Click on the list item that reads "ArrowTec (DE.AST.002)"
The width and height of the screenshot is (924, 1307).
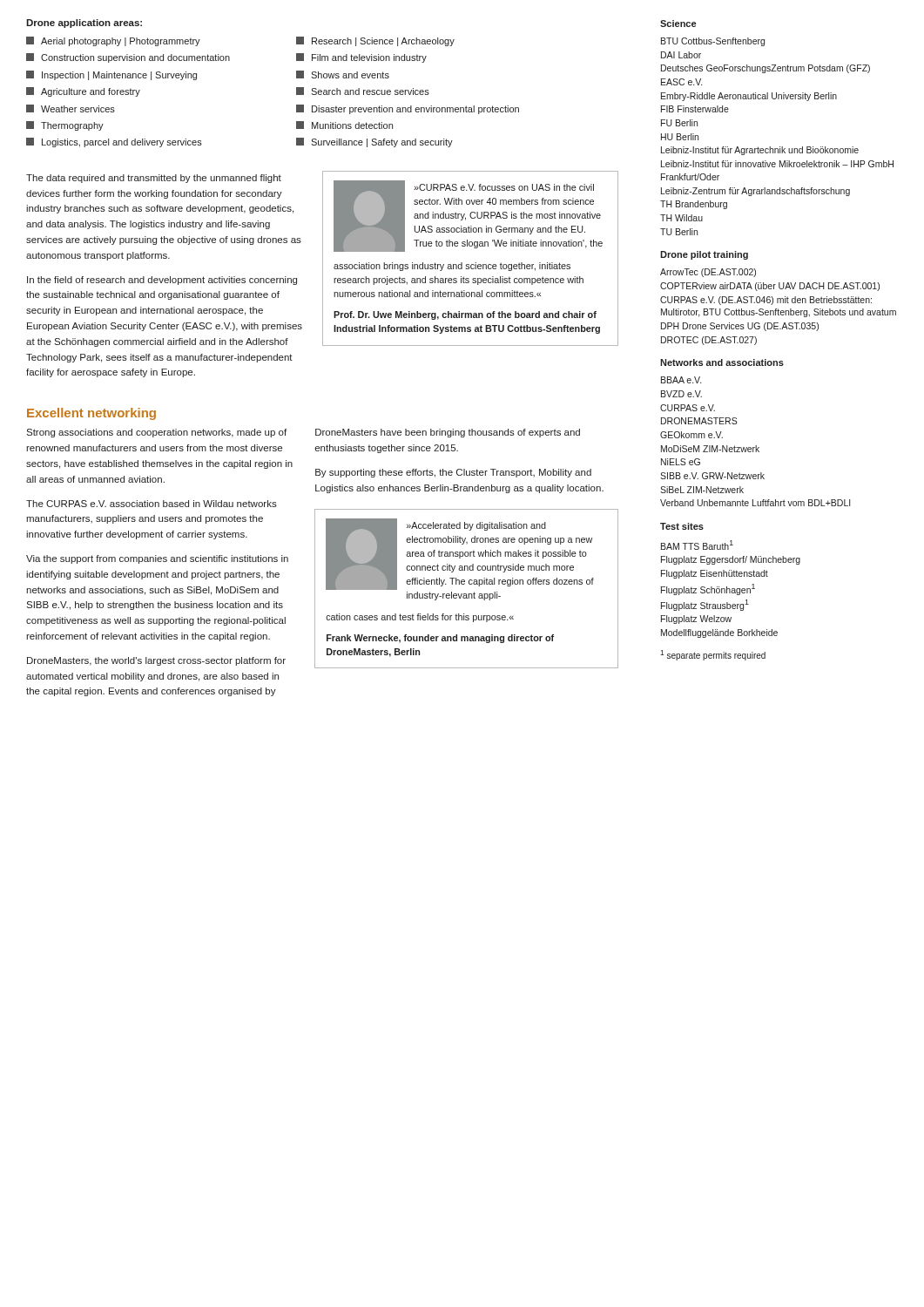coord(708,272)
